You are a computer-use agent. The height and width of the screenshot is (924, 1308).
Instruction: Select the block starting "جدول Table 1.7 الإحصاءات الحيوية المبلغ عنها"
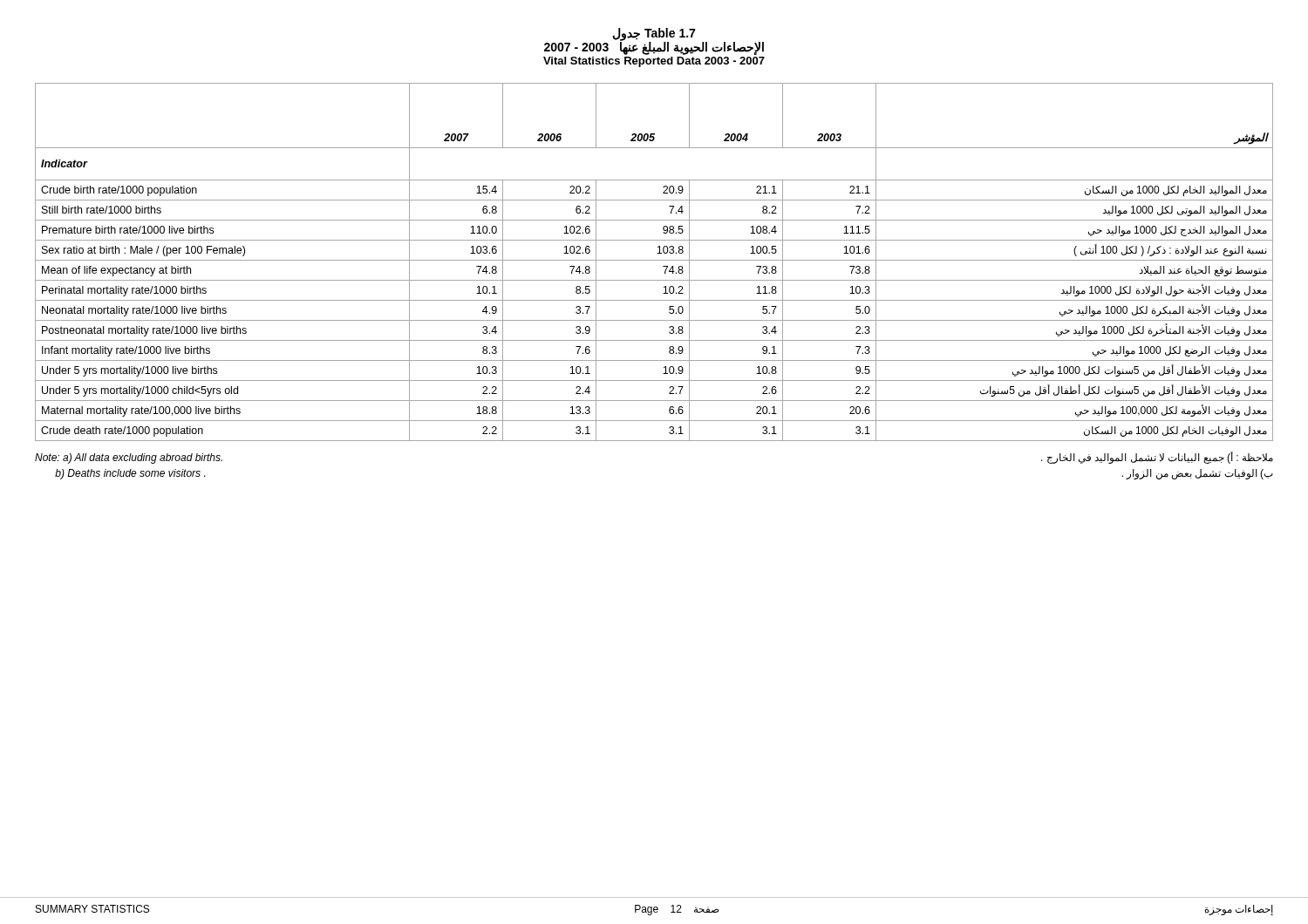tap(654, 47)
